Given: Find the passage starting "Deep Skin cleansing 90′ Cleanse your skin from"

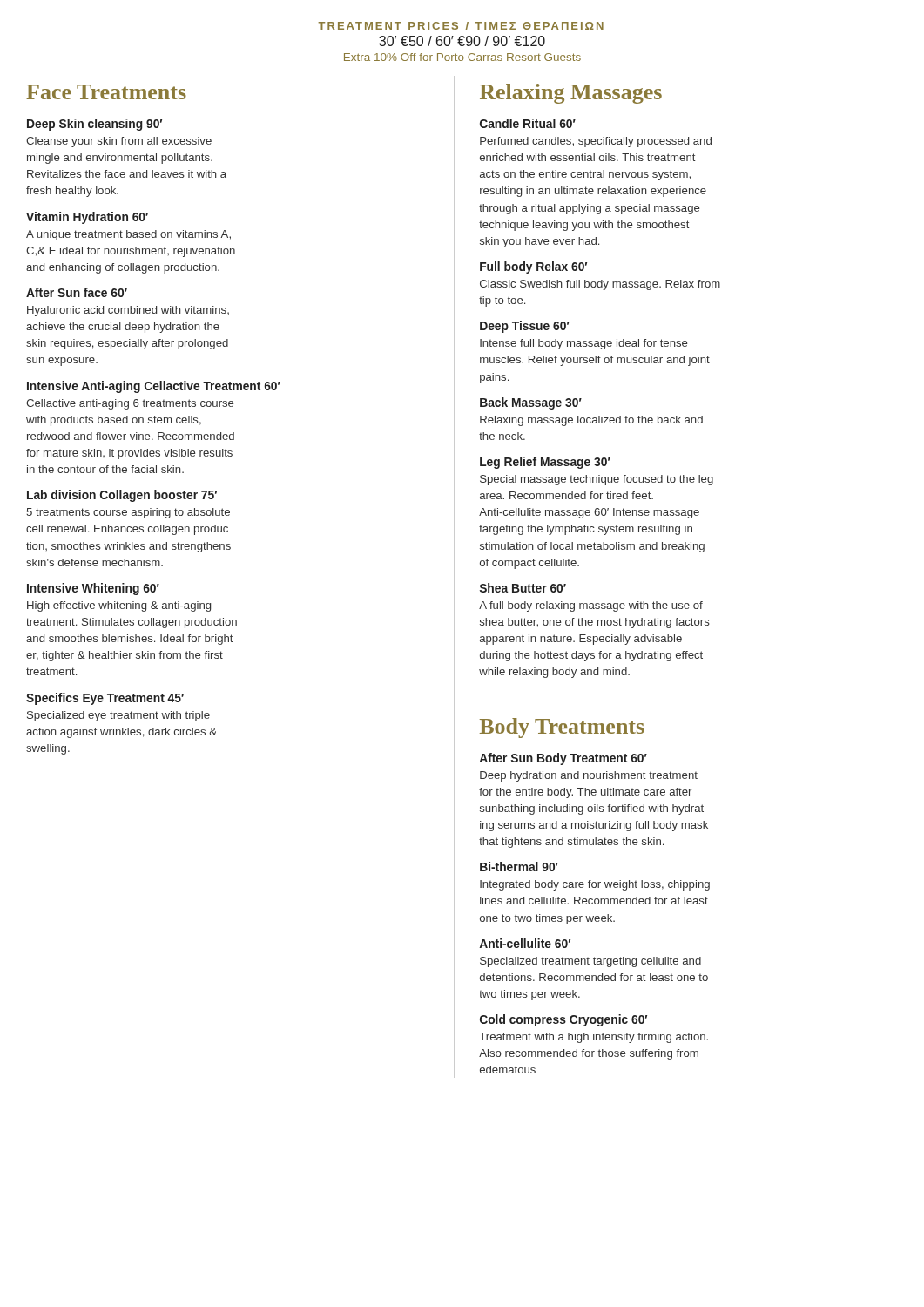Looking at the screenshot, I should pyautogui.click(x=94, y=125).
